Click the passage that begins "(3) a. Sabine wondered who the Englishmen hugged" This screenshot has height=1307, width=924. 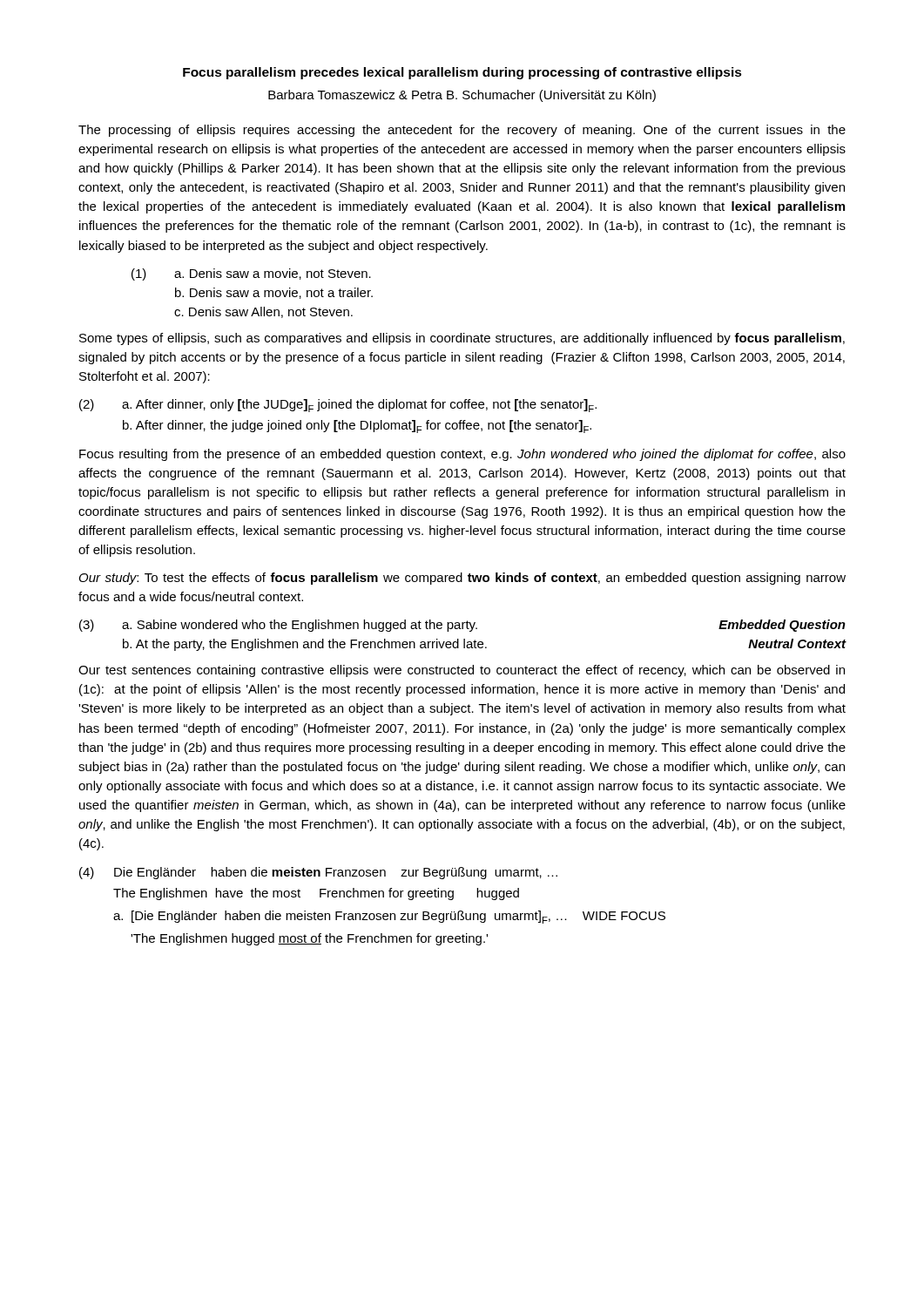(462, 635)
